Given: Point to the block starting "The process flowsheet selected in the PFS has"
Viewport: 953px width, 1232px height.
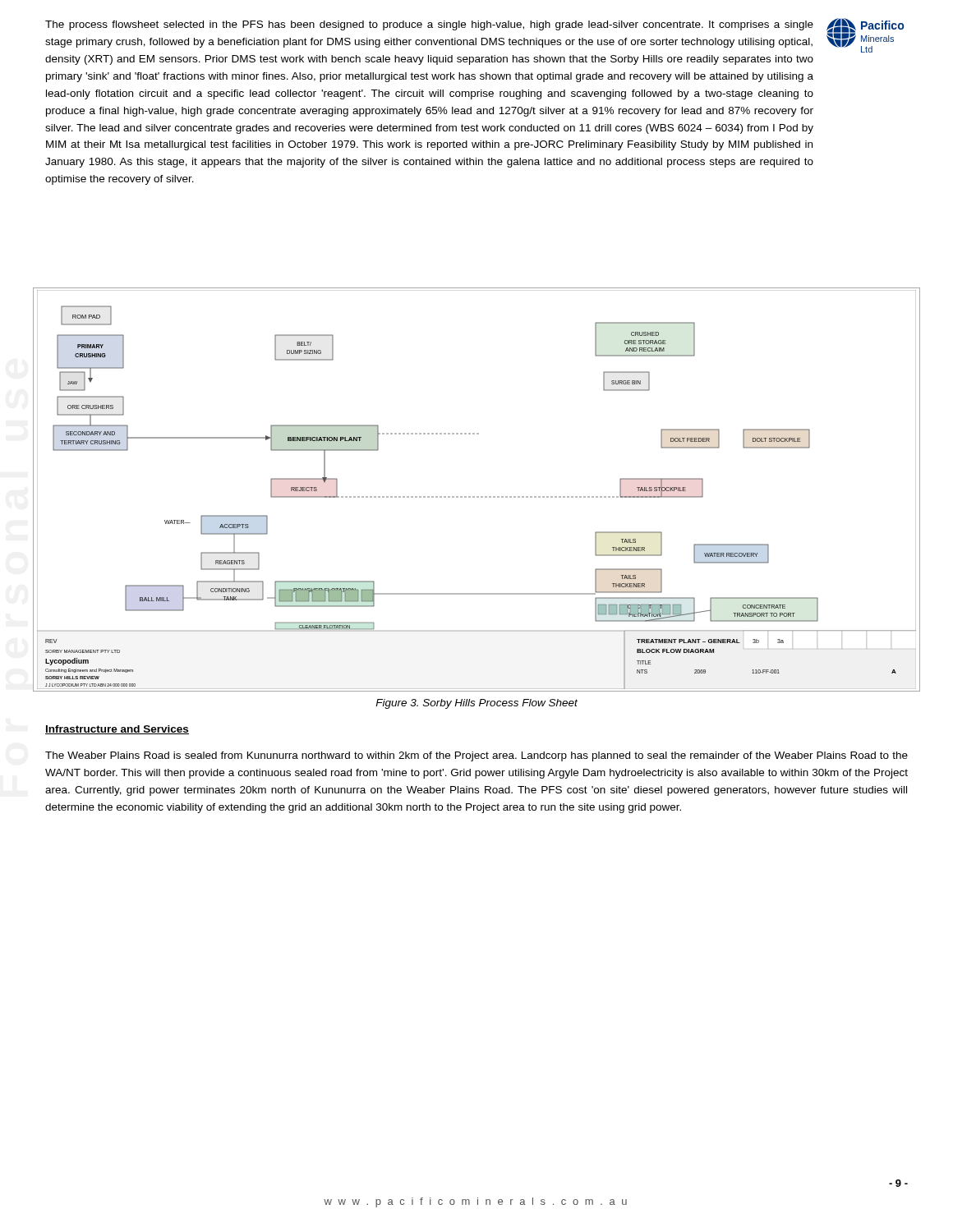Looking at the screenshot, I should (429, 102).
